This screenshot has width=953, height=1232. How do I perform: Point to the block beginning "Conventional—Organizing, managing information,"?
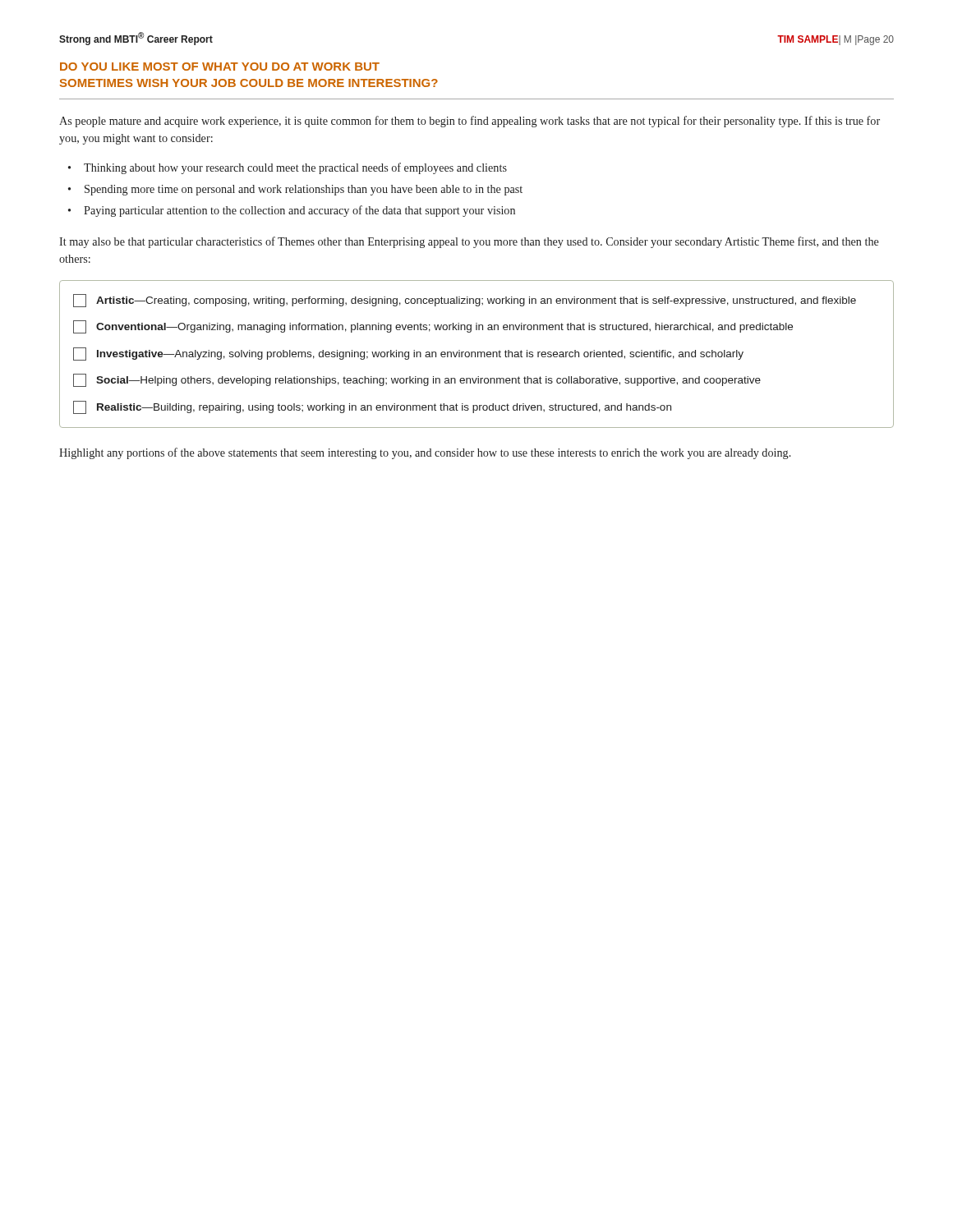pyautogui.click(x=433, y=327)
